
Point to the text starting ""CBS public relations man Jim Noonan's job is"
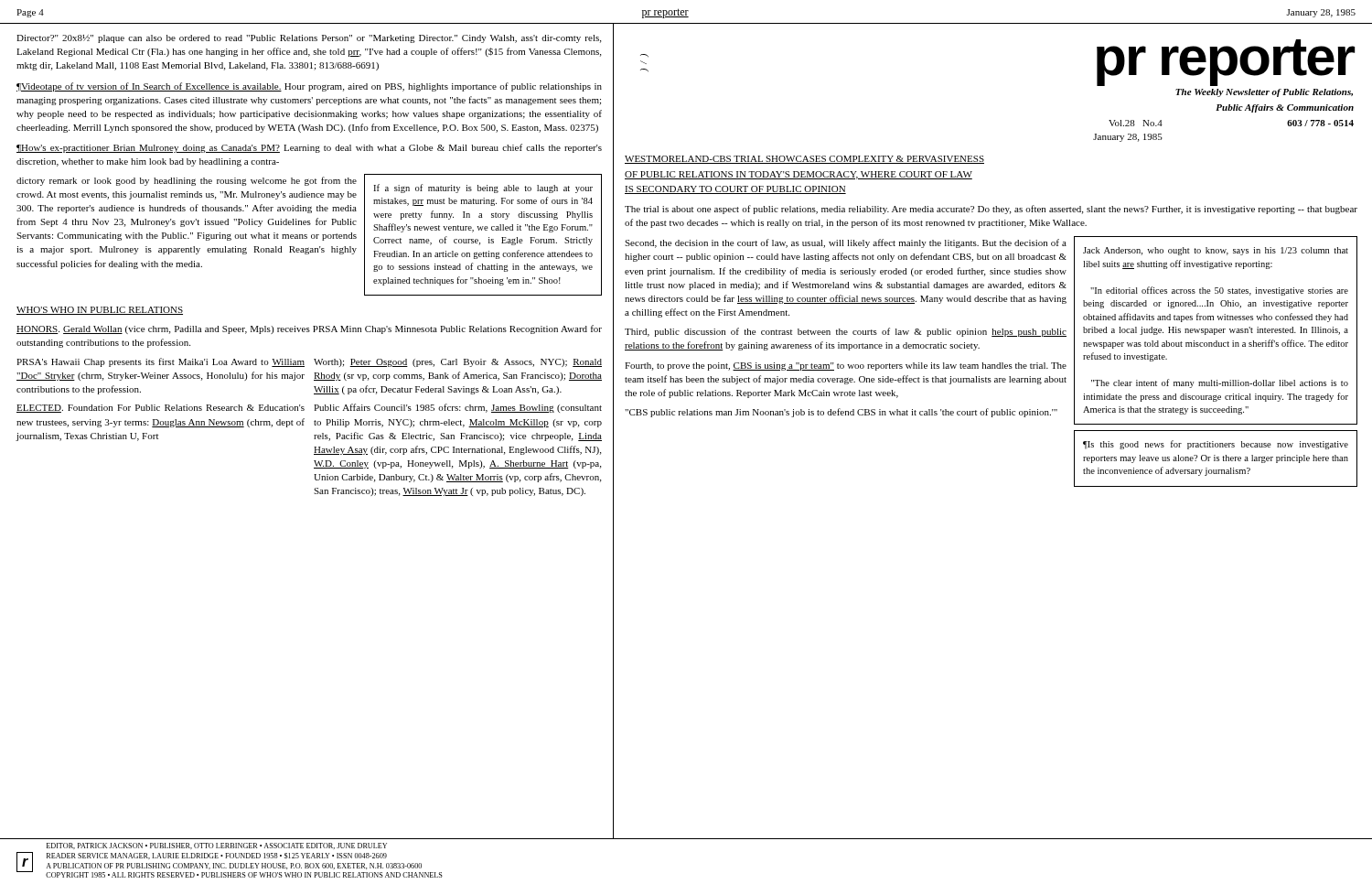[841, 412]
